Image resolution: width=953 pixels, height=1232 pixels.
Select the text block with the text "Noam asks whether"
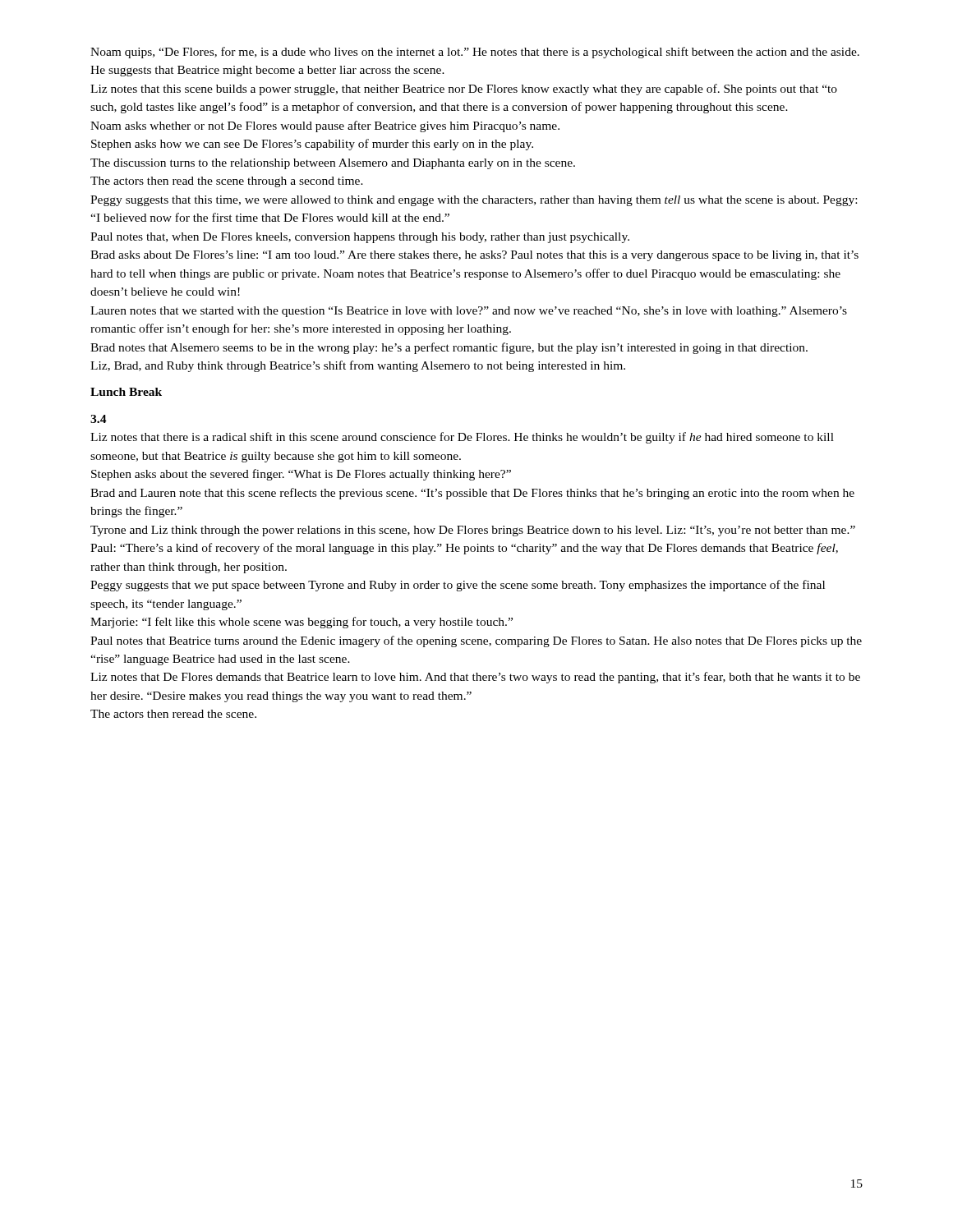pyautogui.click(x=476, y=126)
